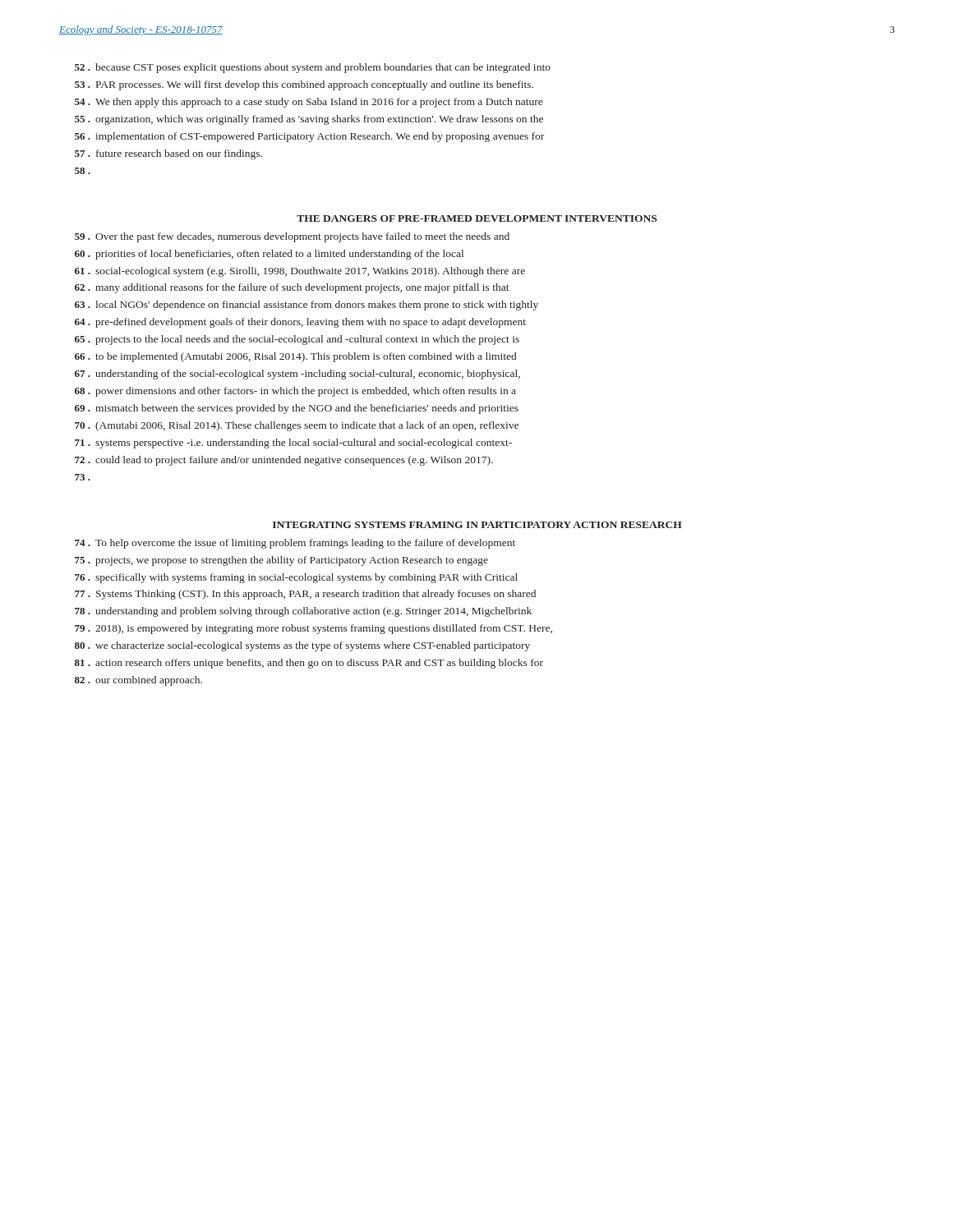
Task: Find the block on this page that starts "63 . local"
Action: [299, 305]
